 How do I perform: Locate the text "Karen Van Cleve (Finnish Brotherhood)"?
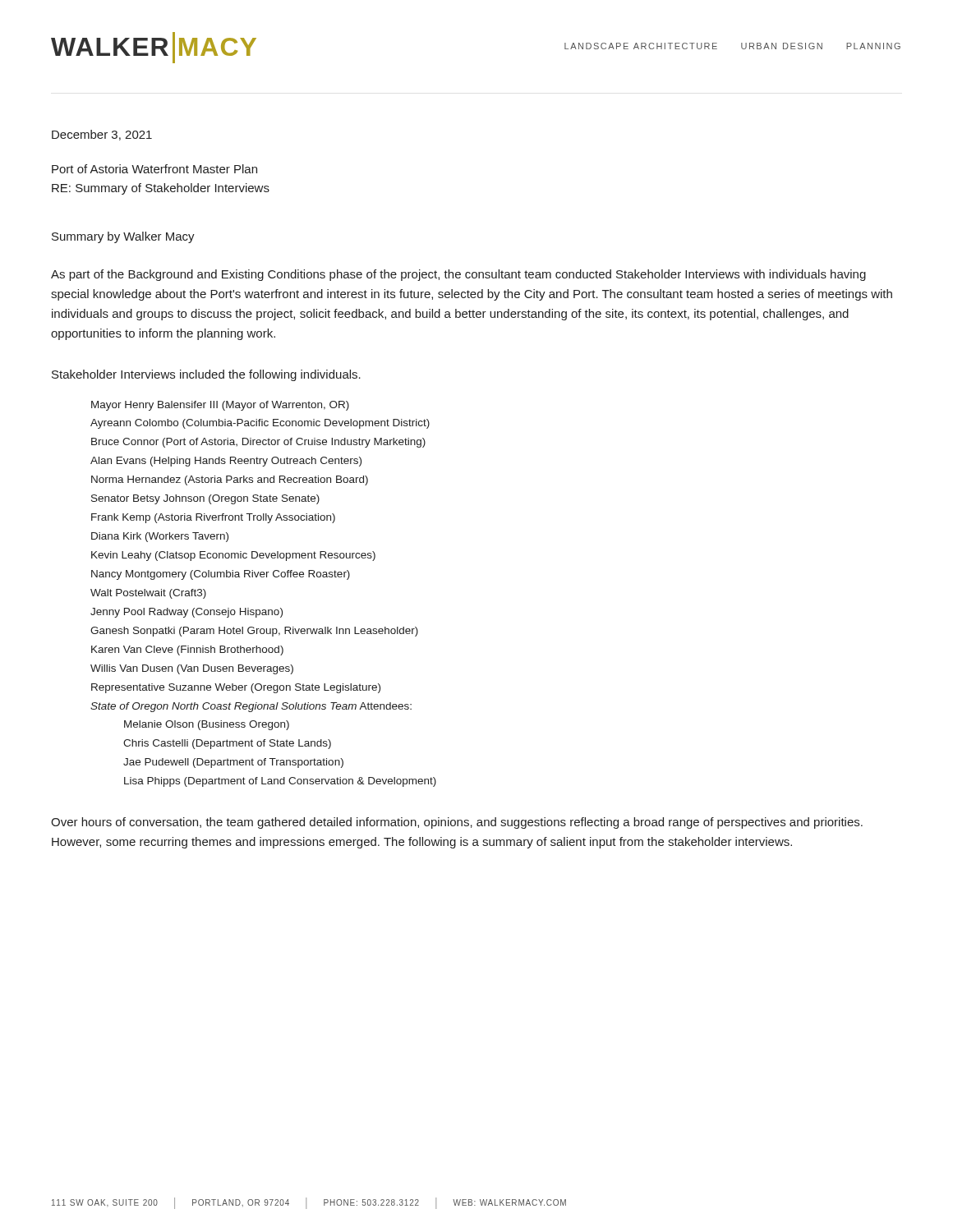tap(187, 649)
